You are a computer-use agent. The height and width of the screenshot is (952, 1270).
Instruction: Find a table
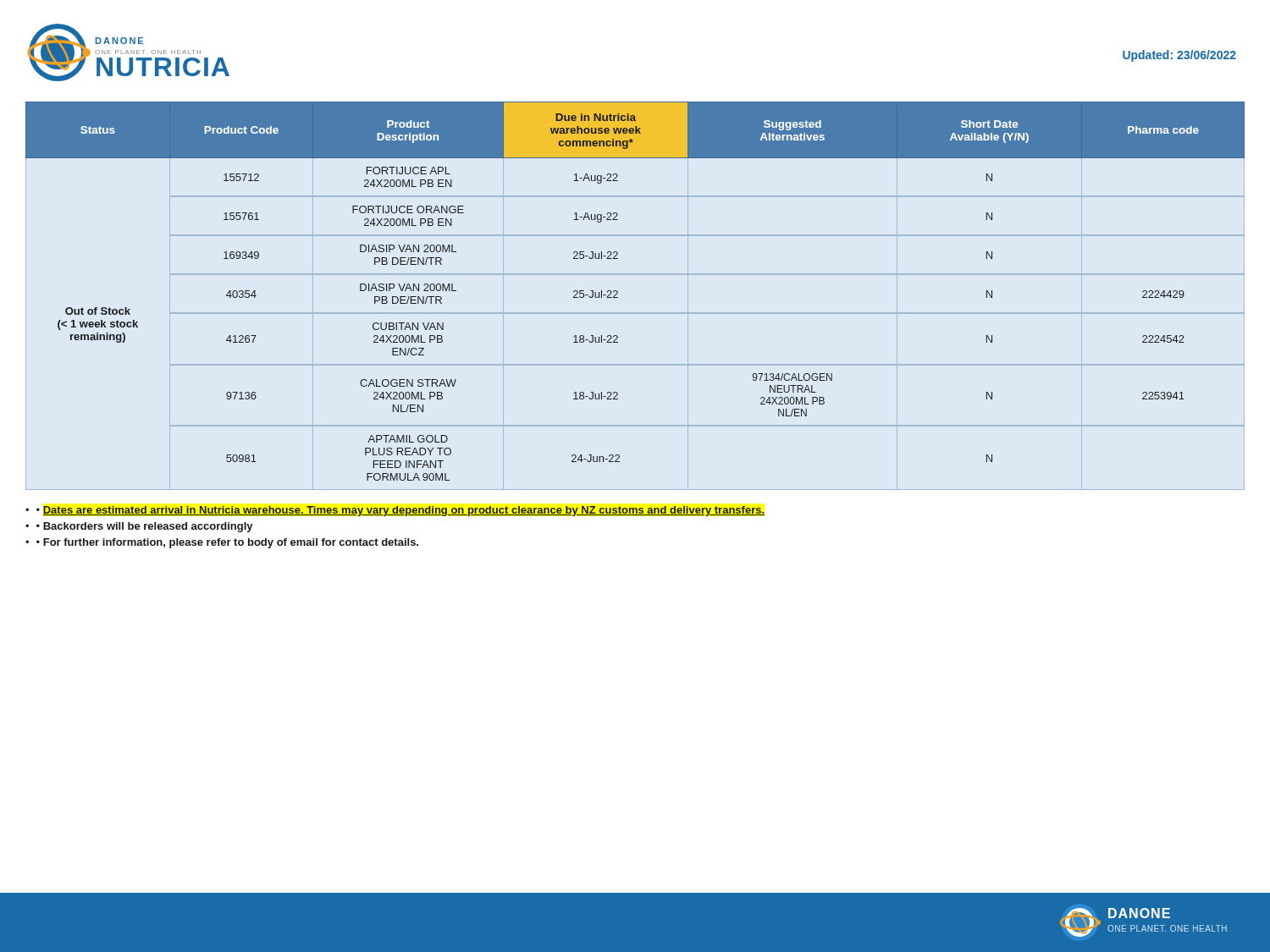click(x=635, y=296)
